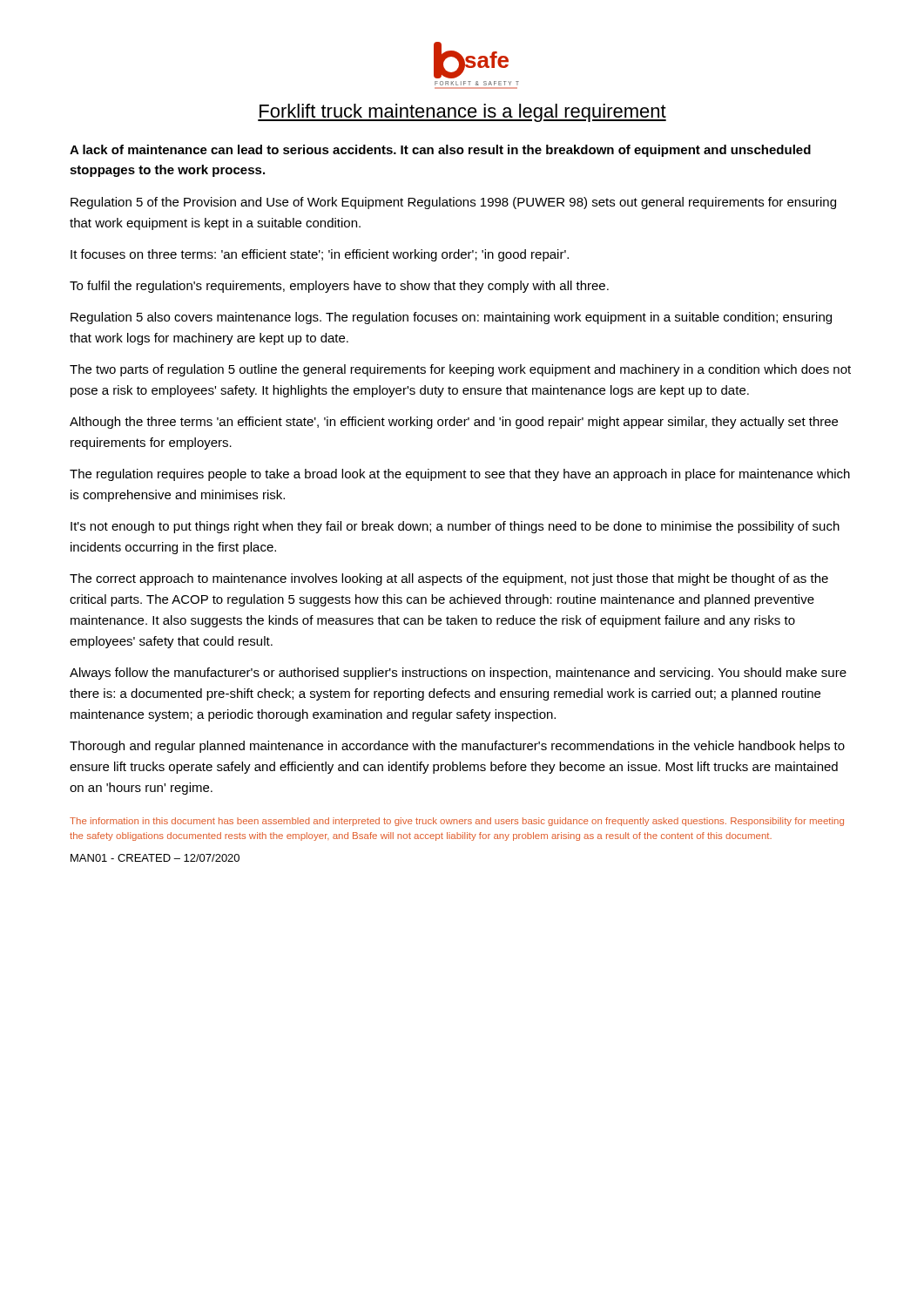The height and width of the screenshot is (1307, 924).
Task: Find the text block containing "The regulation requires people to"
Action: click(x=460, y=484)
